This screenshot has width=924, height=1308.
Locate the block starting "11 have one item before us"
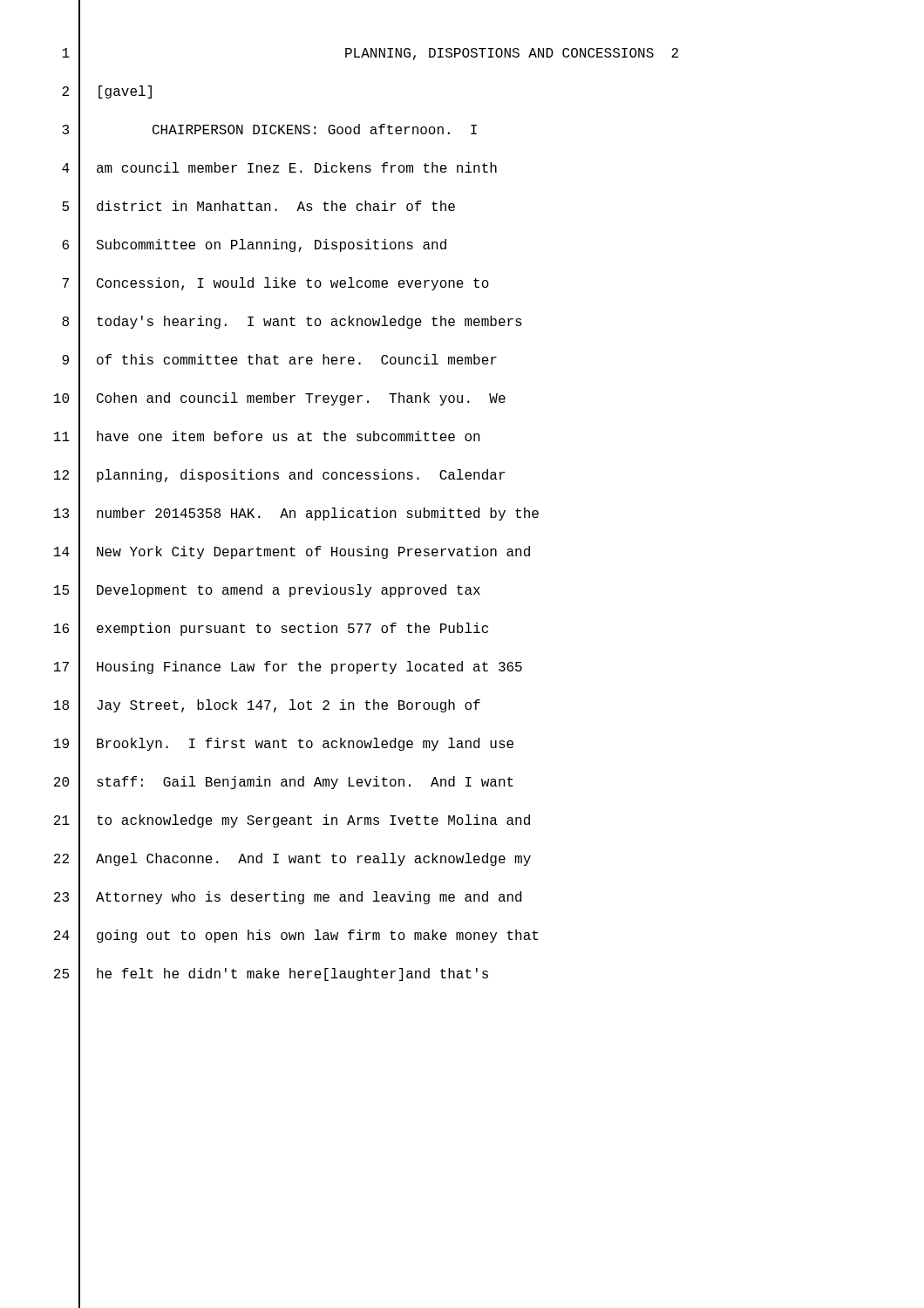coord(462,438)
